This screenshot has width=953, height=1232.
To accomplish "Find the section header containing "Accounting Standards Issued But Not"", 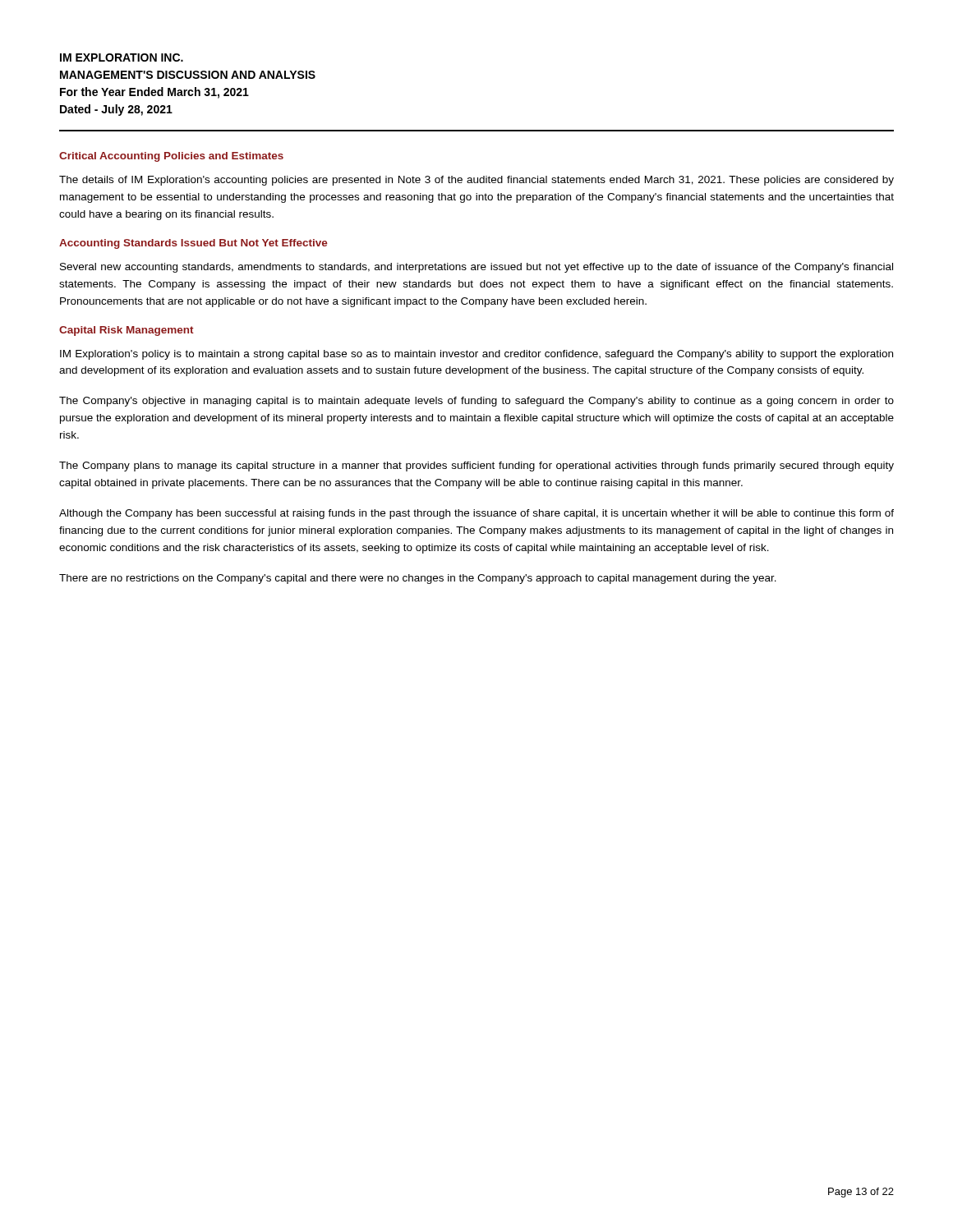I will pos(193,242).
